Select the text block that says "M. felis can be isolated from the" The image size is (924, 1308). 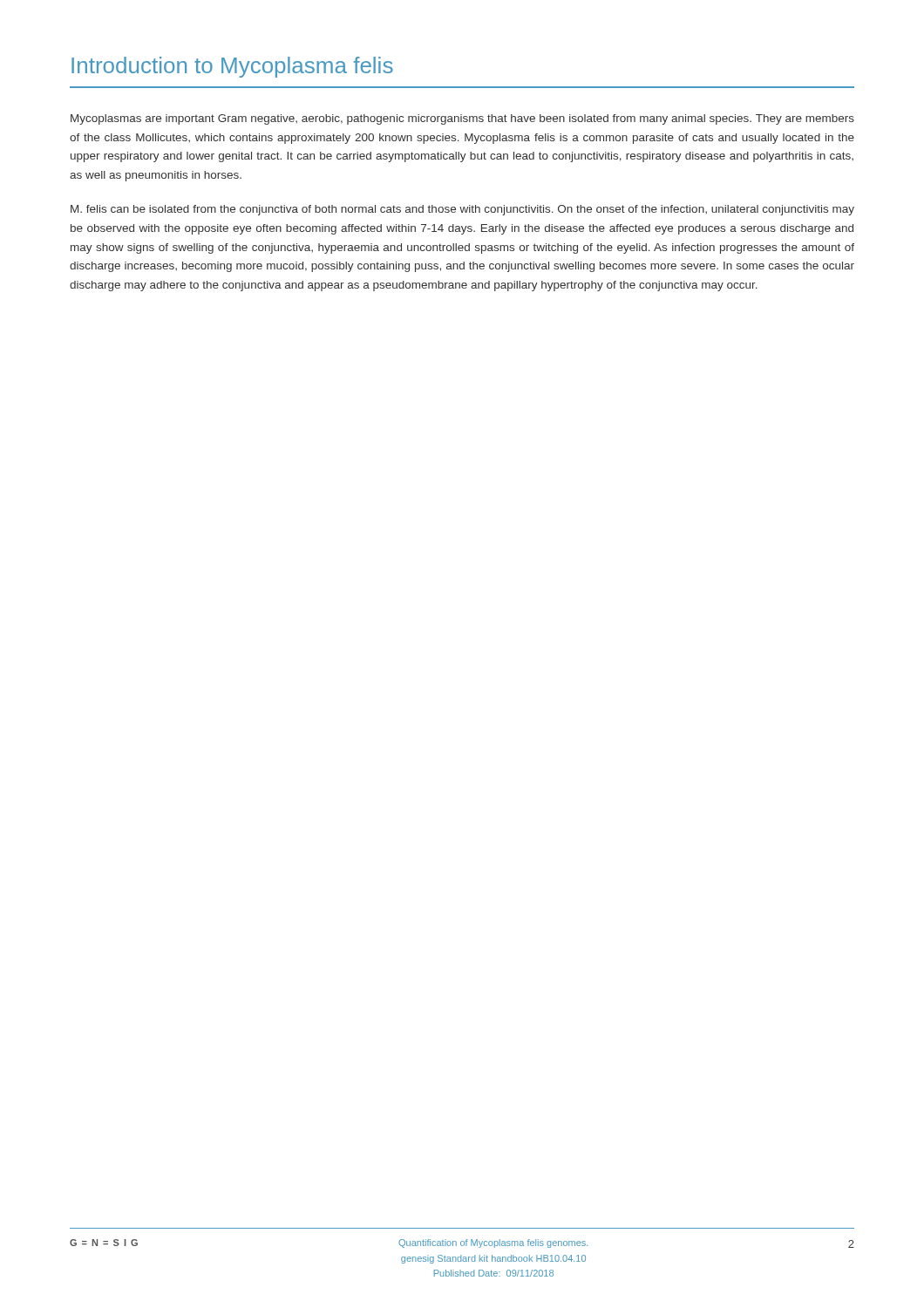462,247
